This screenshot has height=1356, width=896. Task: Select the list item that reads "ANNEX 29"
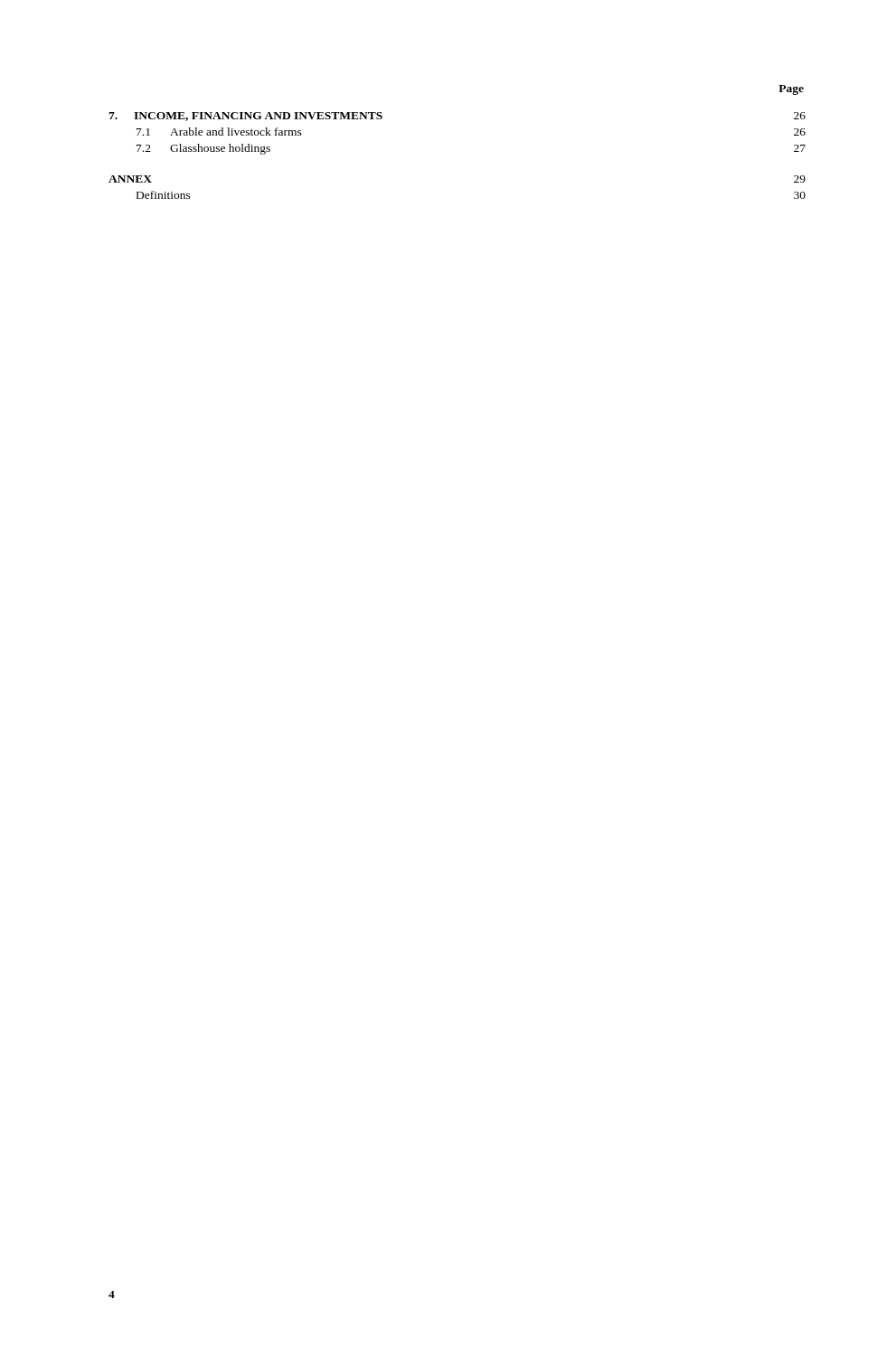[130, 179]
